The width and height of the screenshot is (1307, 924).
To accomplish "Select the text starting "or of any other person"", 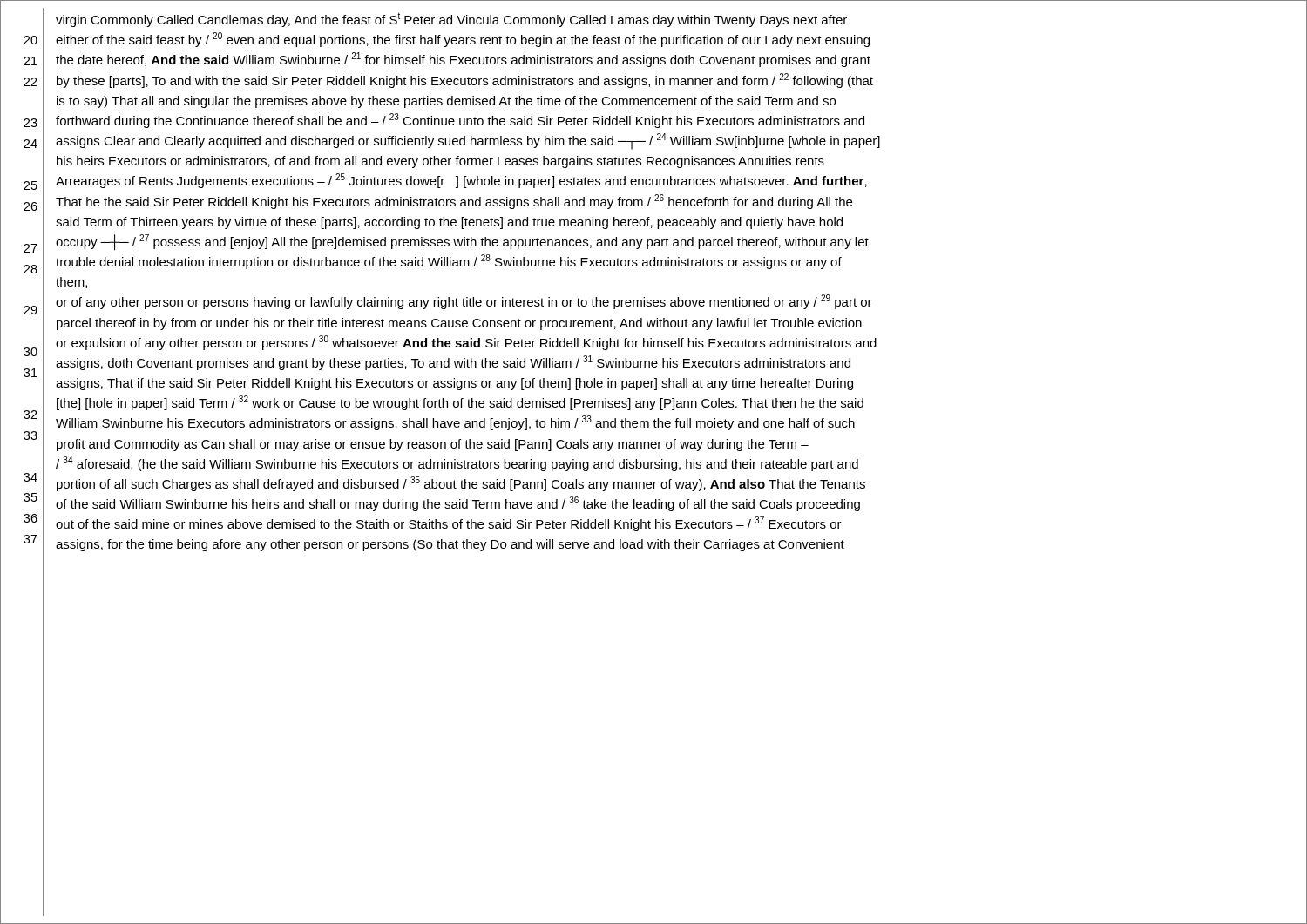I will tap(672, 373).
